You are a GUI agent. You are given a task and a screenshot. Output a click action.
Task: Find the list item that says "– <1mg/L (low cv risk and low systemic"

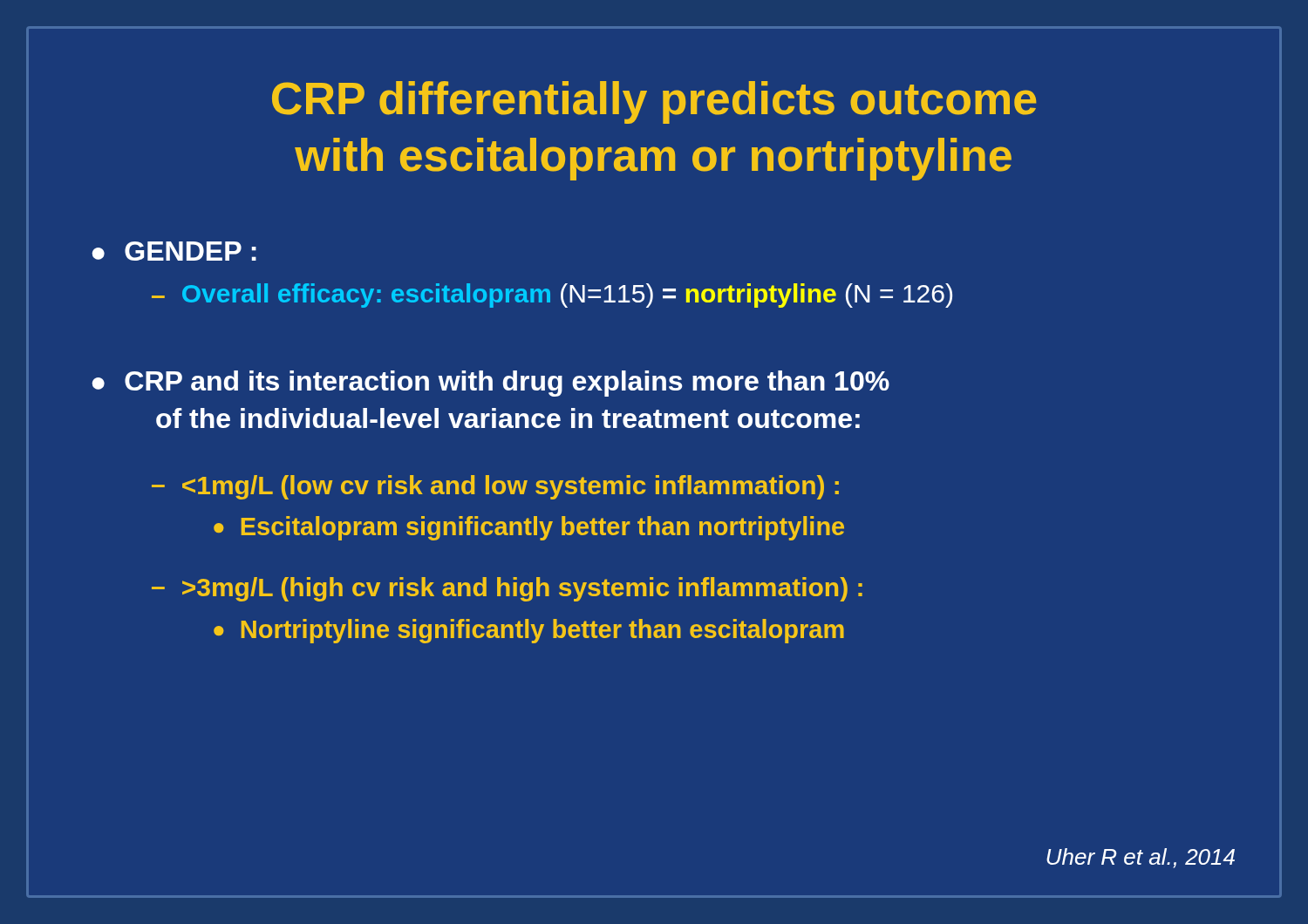496,485
